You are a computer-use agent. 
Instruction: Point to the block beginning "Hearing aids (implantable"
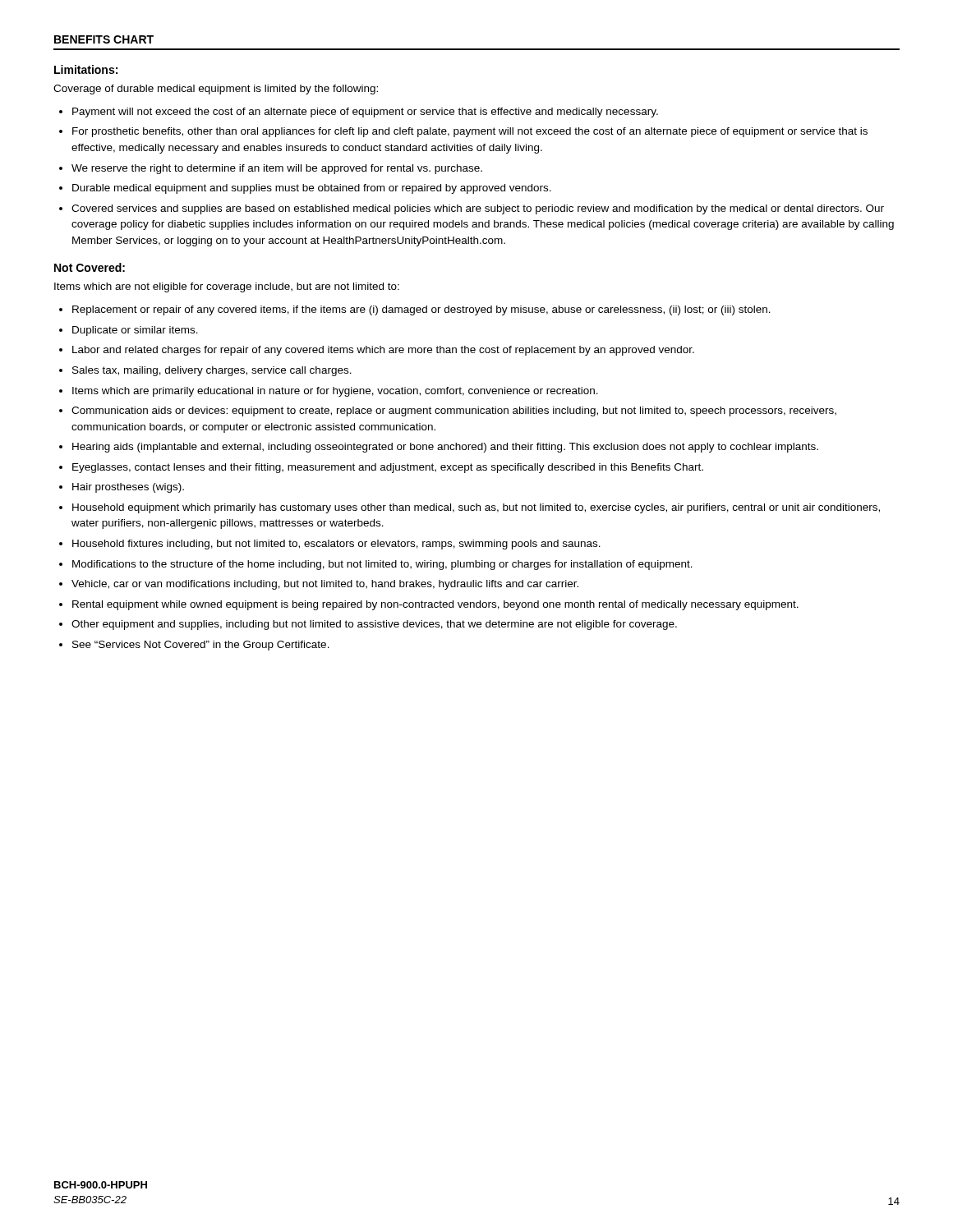[445, 447]
